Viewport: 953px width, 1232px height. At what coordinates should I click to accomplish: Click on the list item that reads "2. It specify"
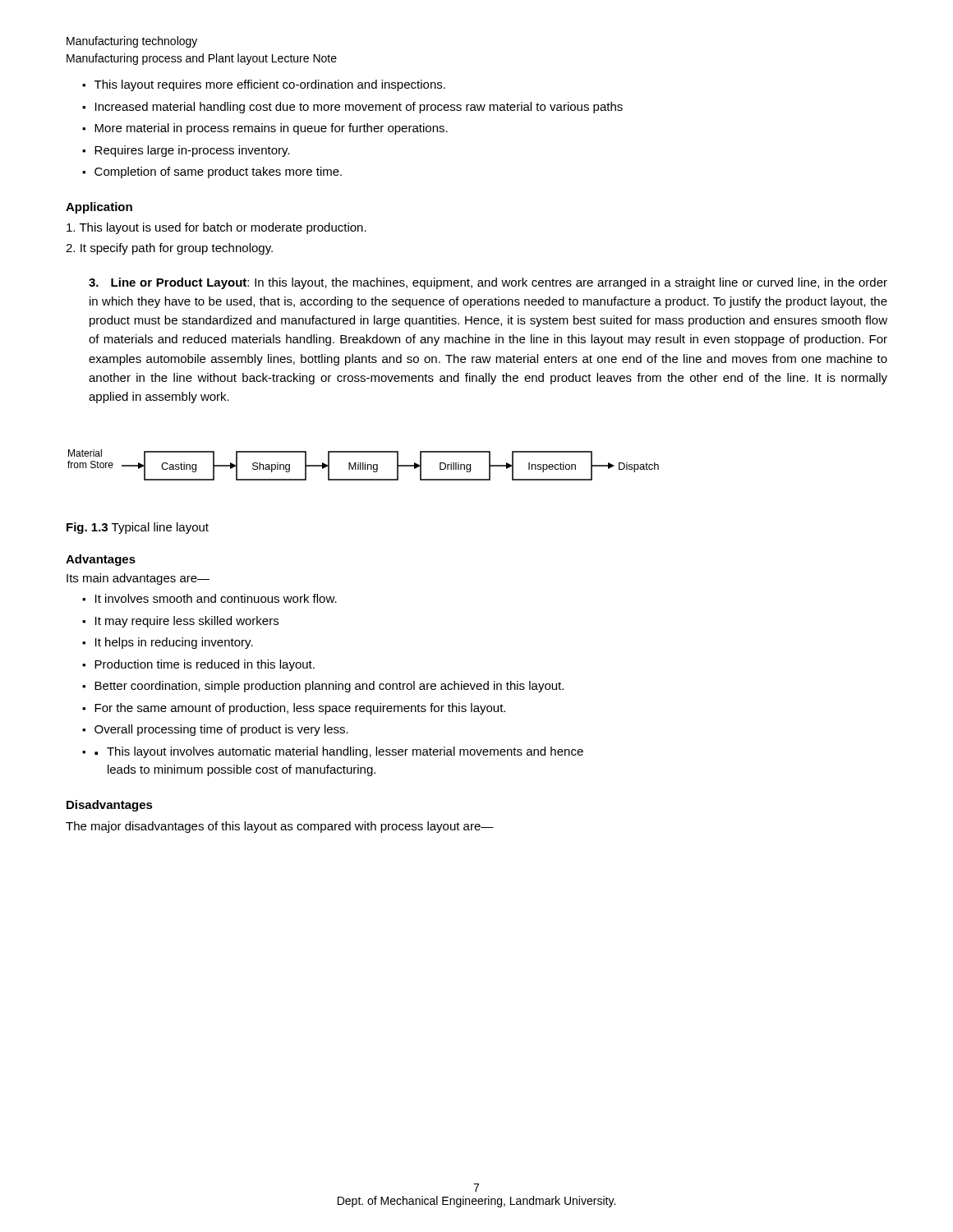click(170, 248)
